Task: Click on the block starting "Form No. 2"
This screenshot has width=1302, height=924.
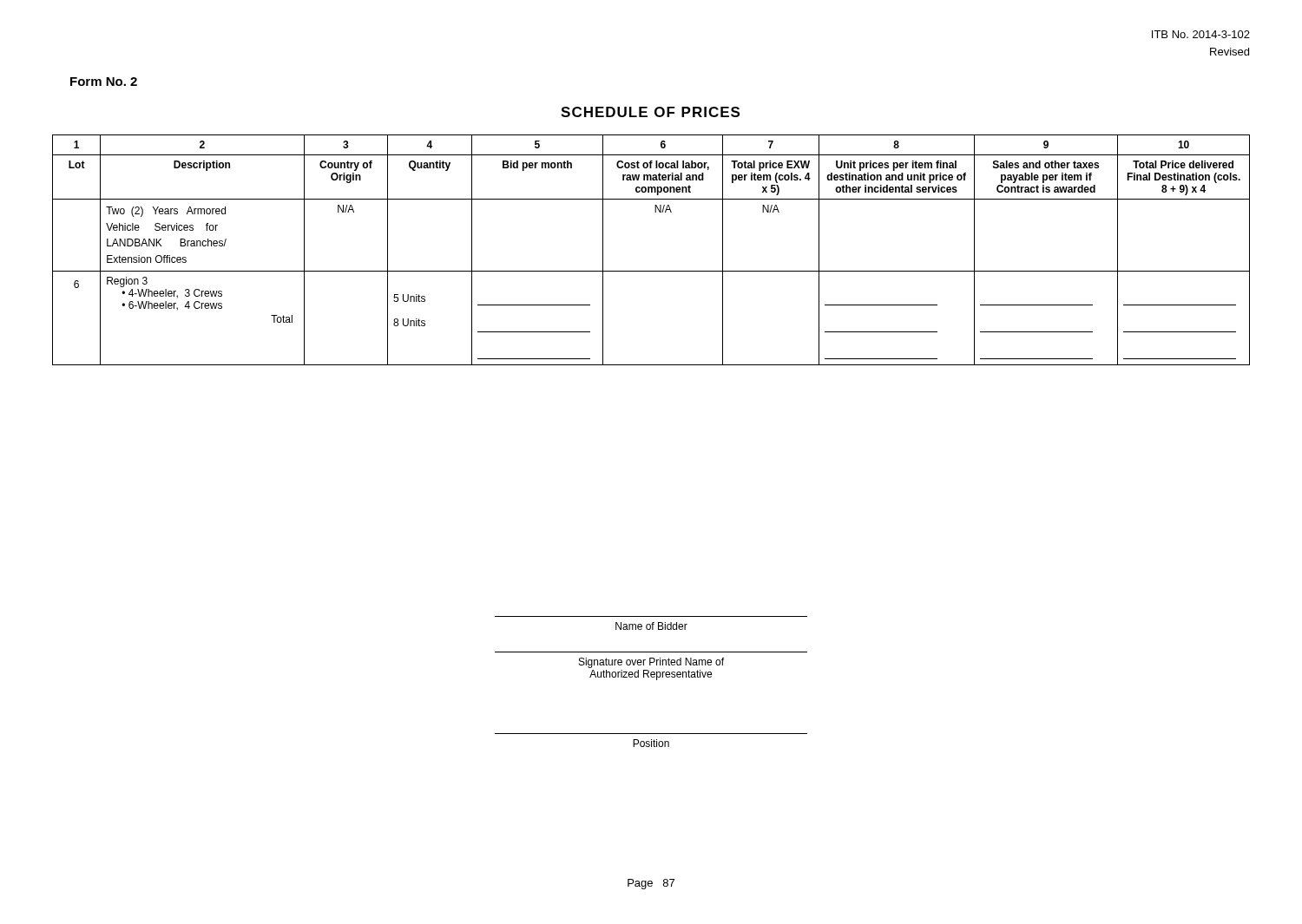Action: pyautogui.click(x=103, y=81)
